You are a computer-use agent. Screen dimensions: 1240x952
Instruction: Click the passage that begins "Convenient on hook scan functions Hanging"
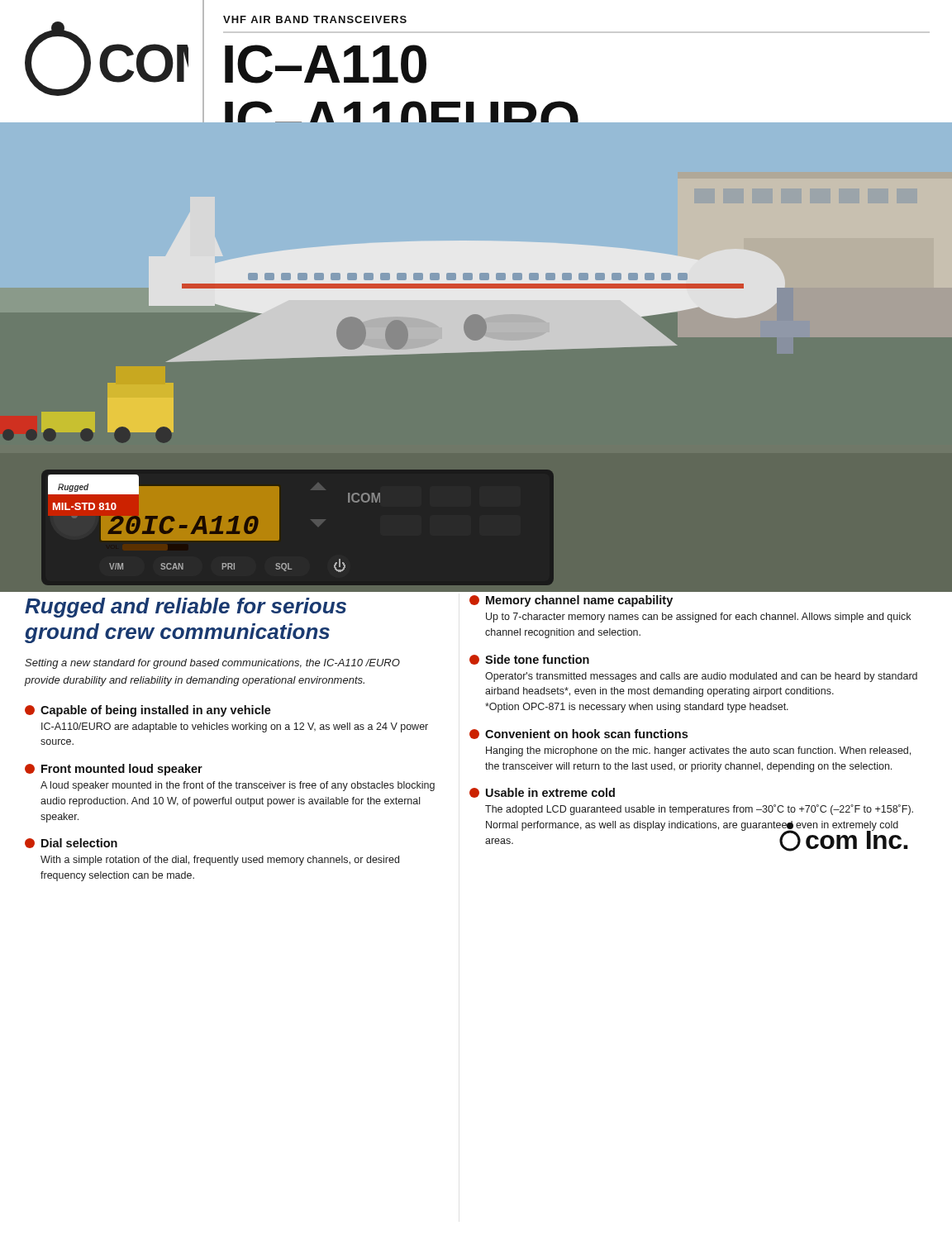pos(698,751)
